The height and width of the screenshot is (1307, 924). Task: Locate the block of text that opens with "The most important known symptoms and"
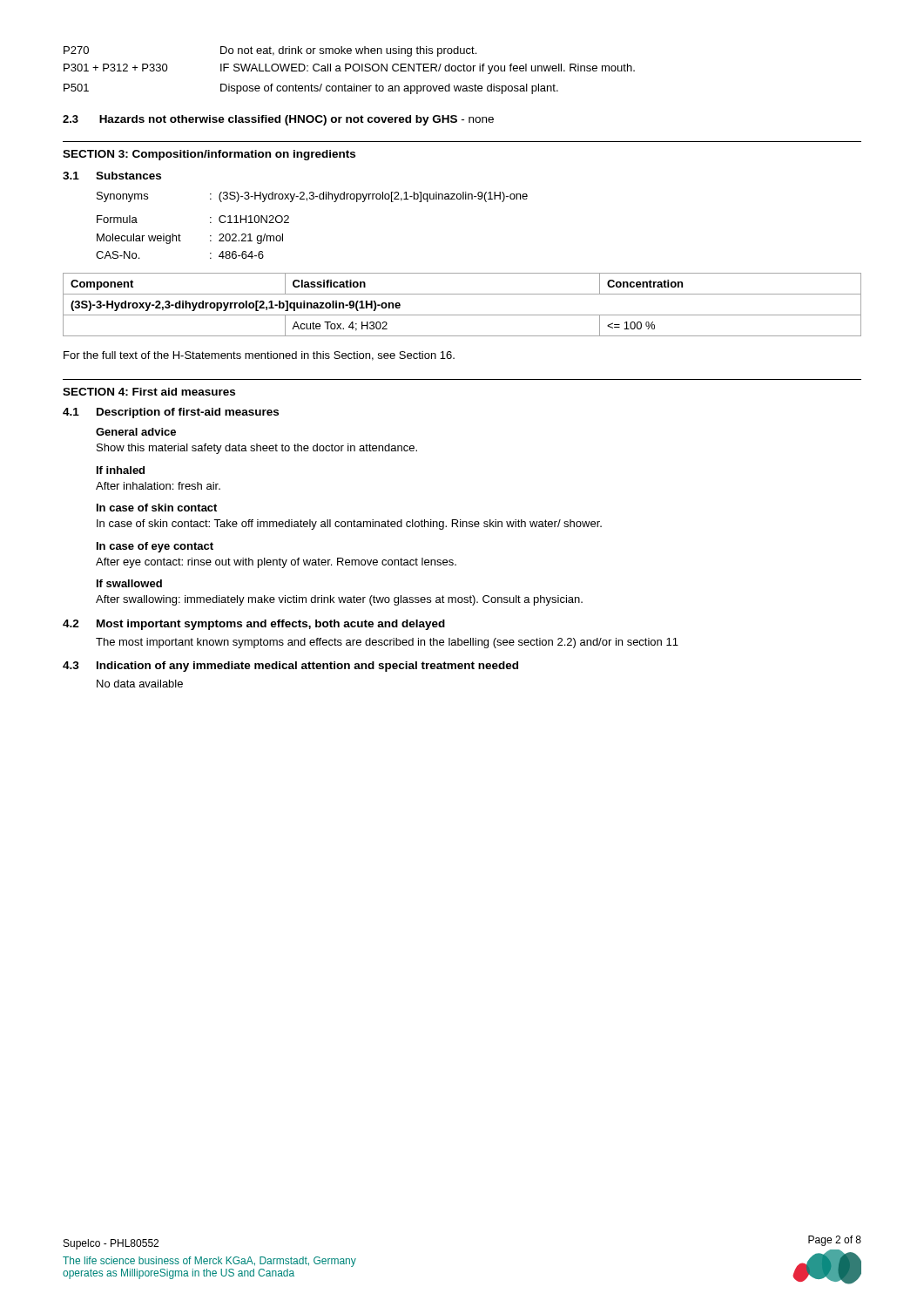pyautogui.click(x=387, y=641)
